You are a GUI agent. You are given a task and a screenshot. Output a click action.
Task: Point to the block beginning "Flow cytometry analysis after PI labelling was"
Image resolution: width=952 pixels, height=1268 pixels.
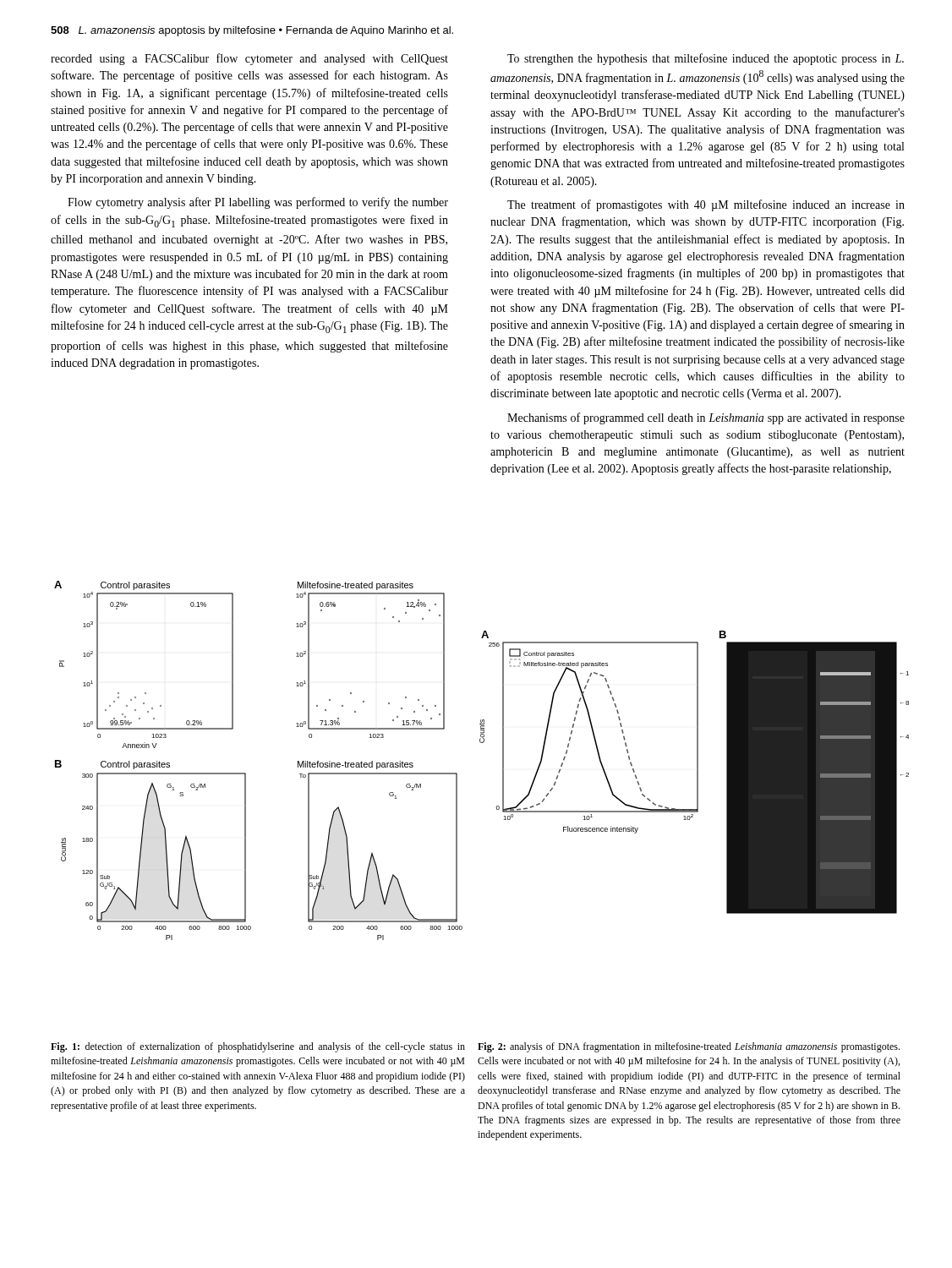[249, 283]
